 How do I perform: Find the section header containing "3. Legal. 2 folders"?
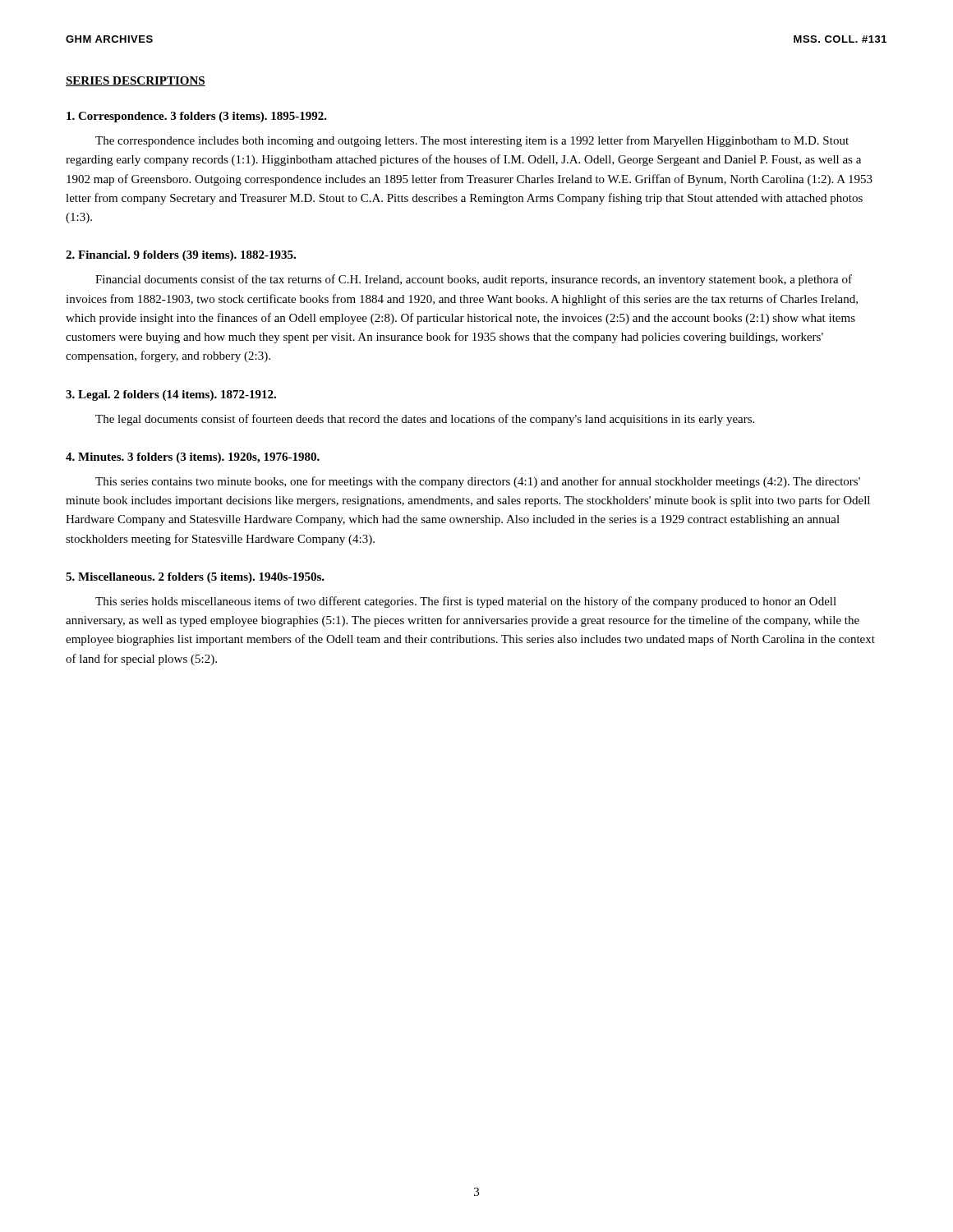click(x=171, y=394)
